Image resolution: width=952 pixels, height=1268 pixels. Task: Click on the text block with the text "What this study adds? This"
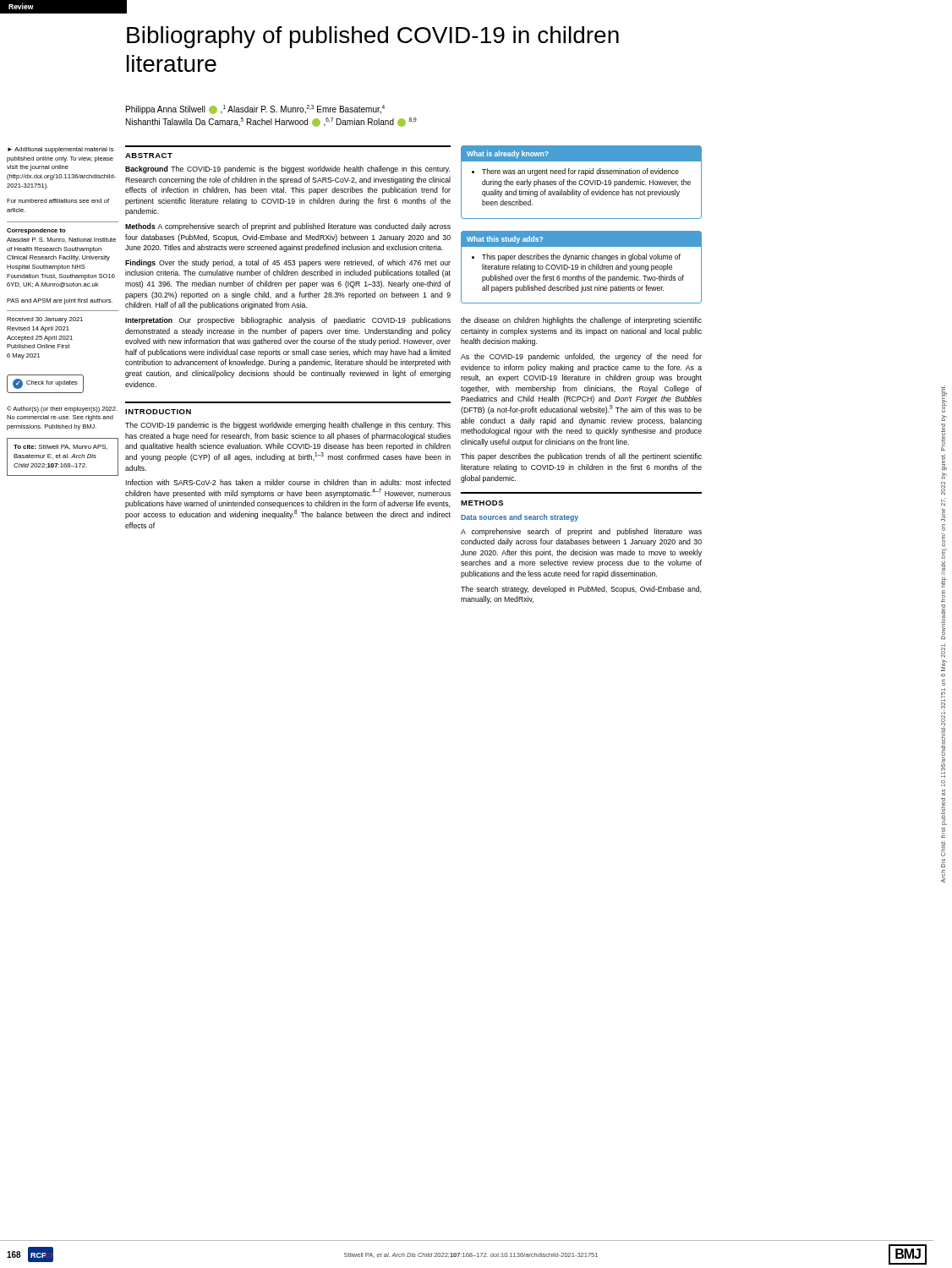coord(581,262)
